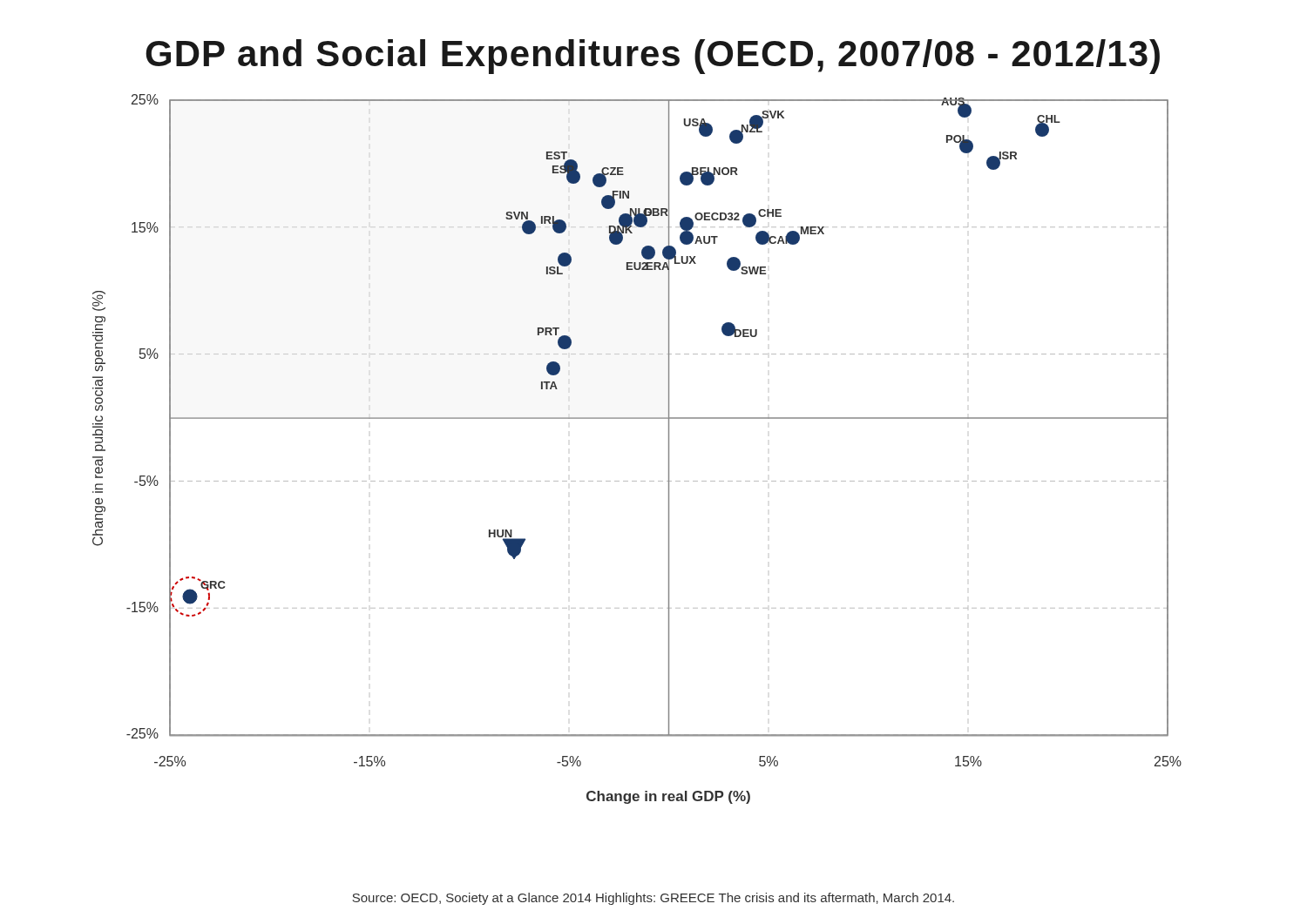Select the block starting "GDP and Social Expenditures (OECD,"

click(x=654, y=54)
